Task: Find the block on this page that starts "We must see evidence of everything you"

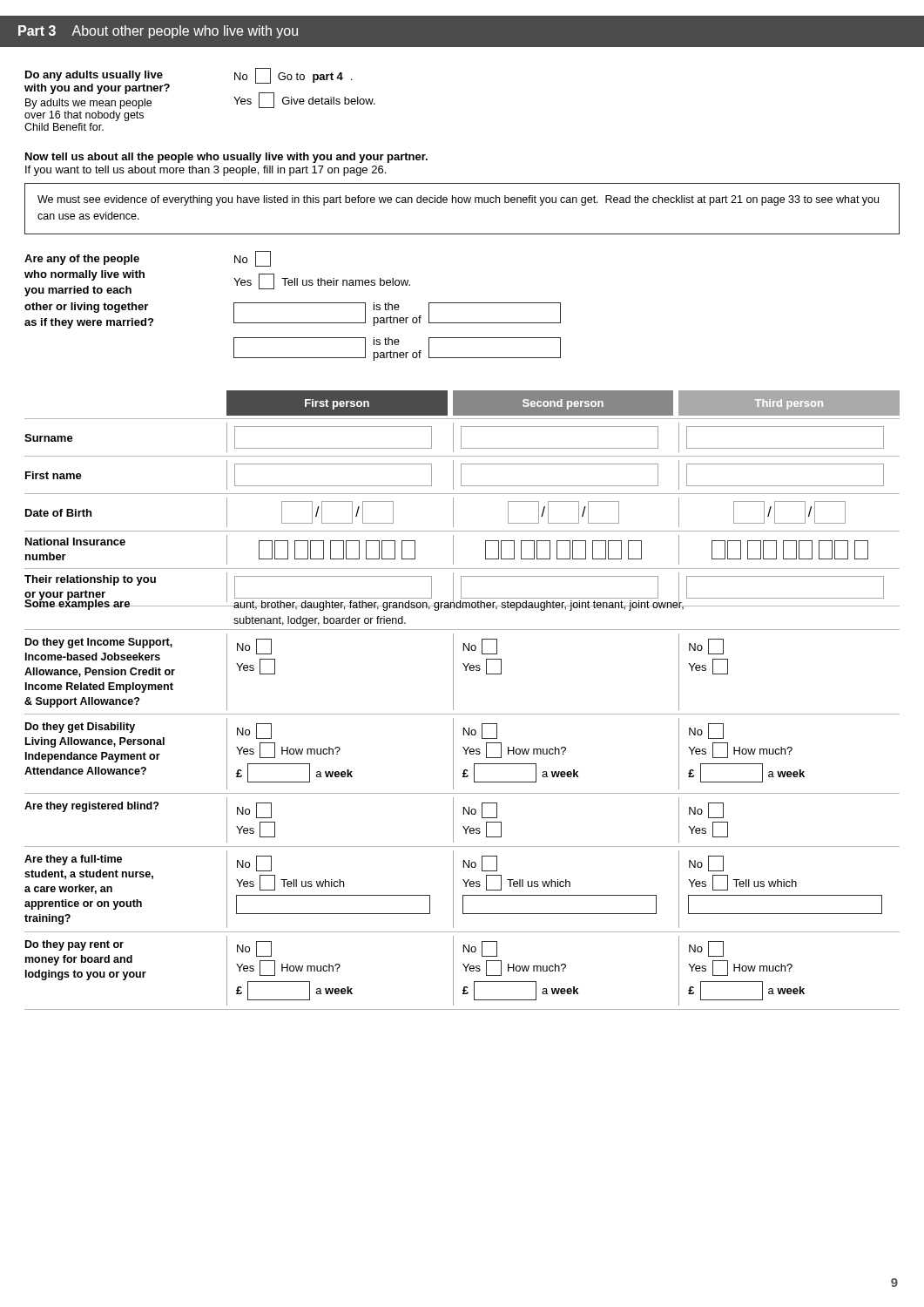Action: 459,208
